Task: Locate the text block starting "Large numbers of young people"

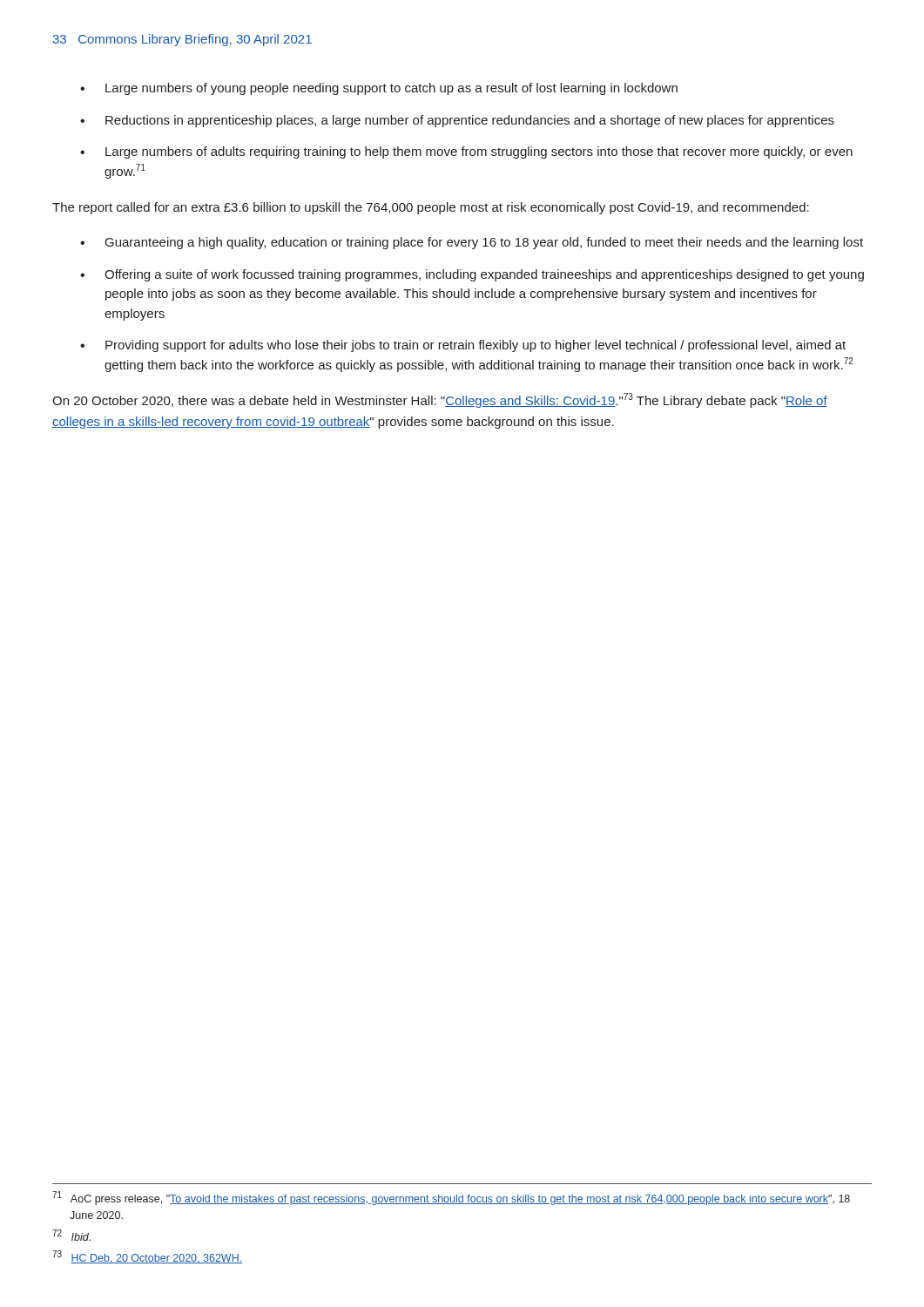Action: (391, 88)
